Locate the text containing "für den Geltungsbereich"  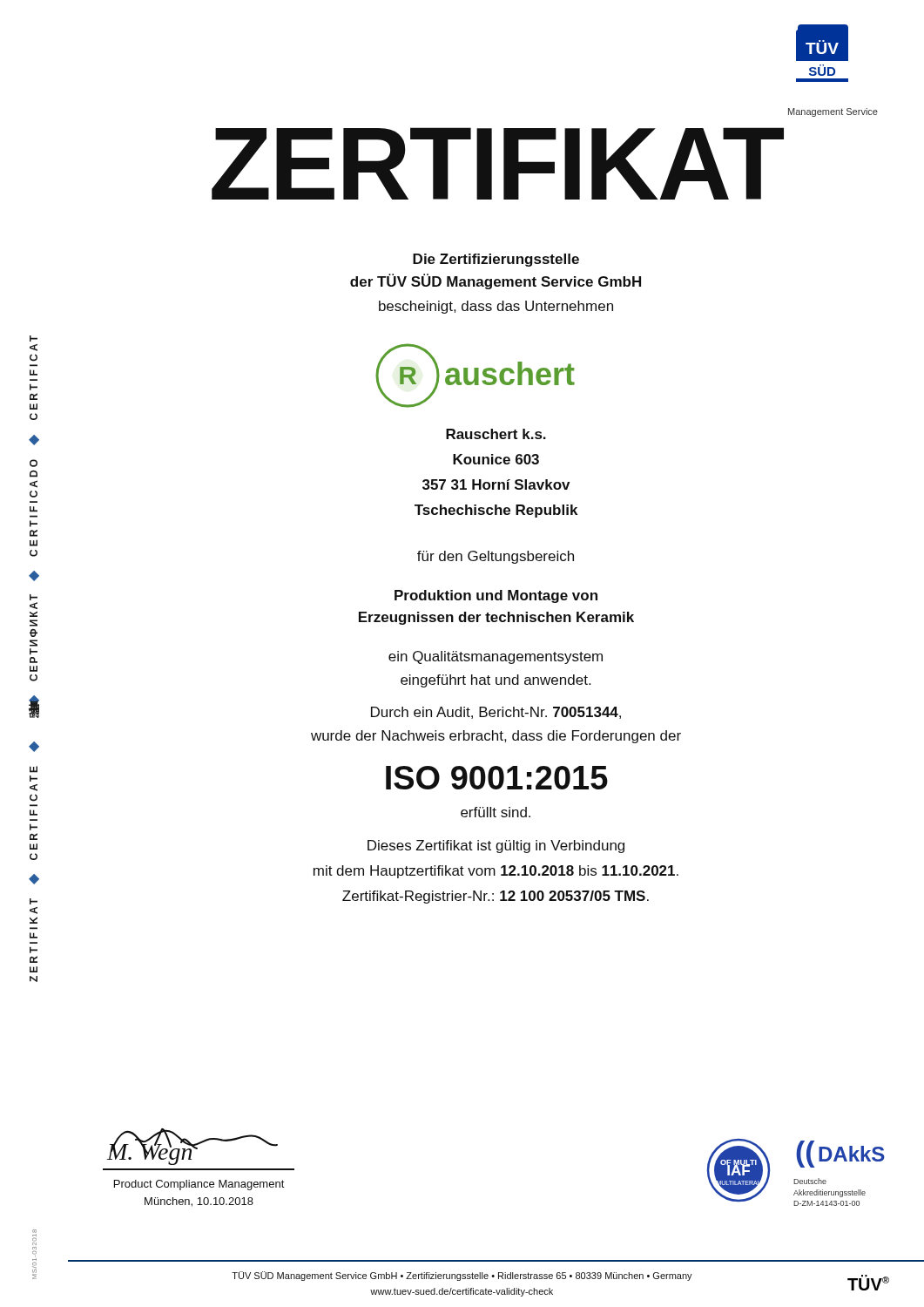tap(496, 556)
